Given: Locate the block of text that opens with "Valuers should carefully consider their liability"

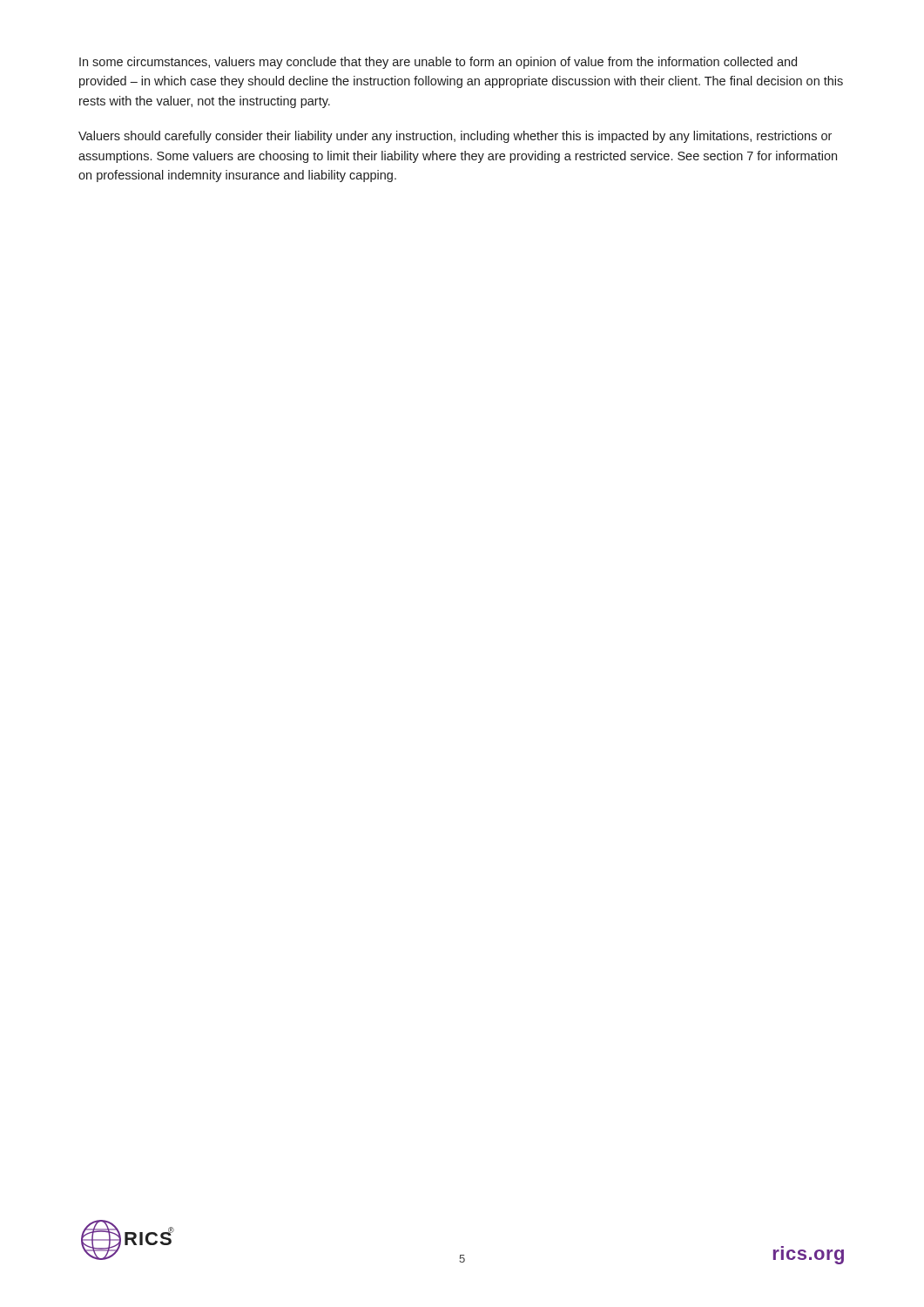Looking at the screenshot, I should 458,156.
